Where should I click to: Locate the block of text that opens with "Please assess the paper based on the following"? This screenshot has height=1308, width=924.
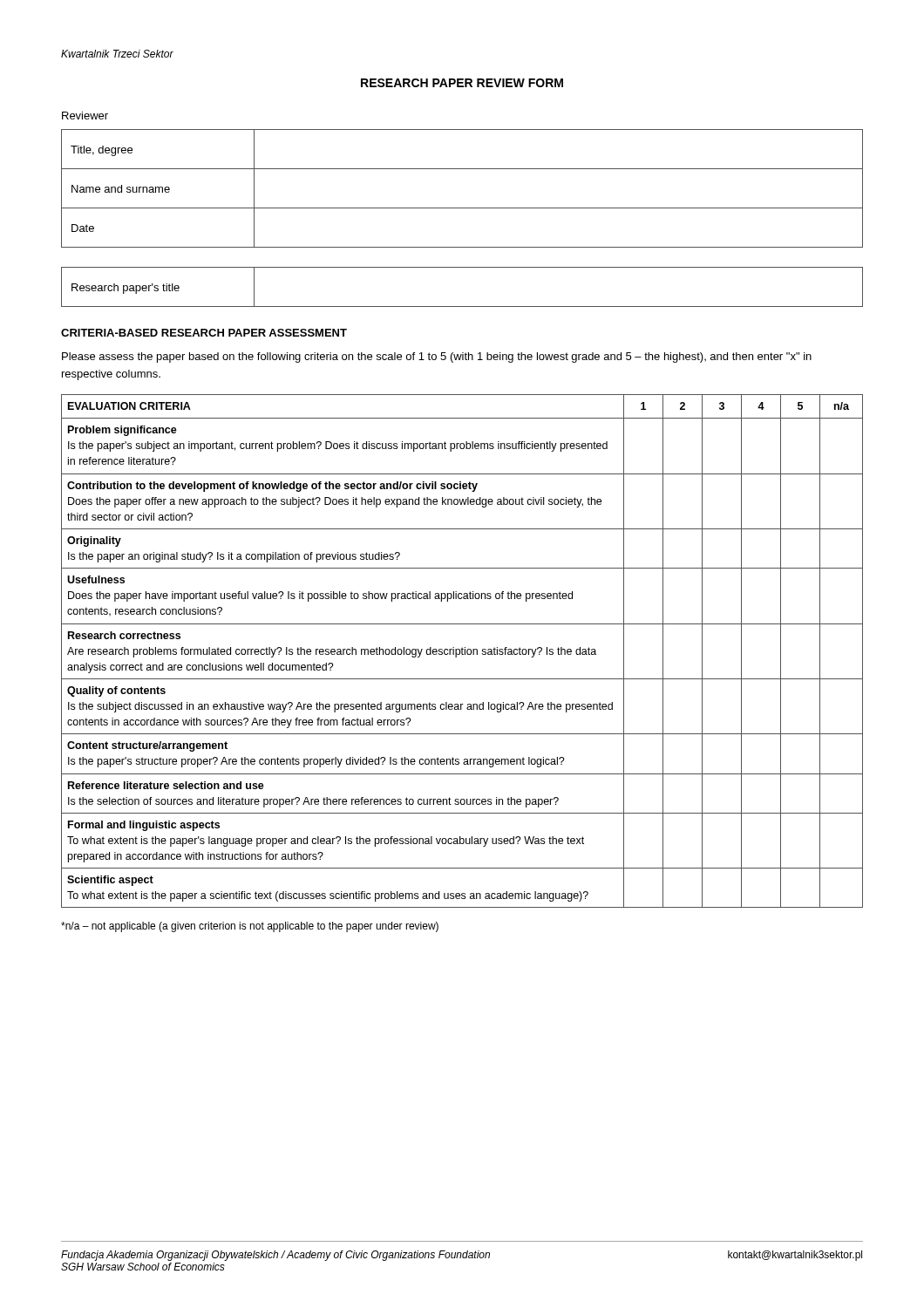click(436, 365)
